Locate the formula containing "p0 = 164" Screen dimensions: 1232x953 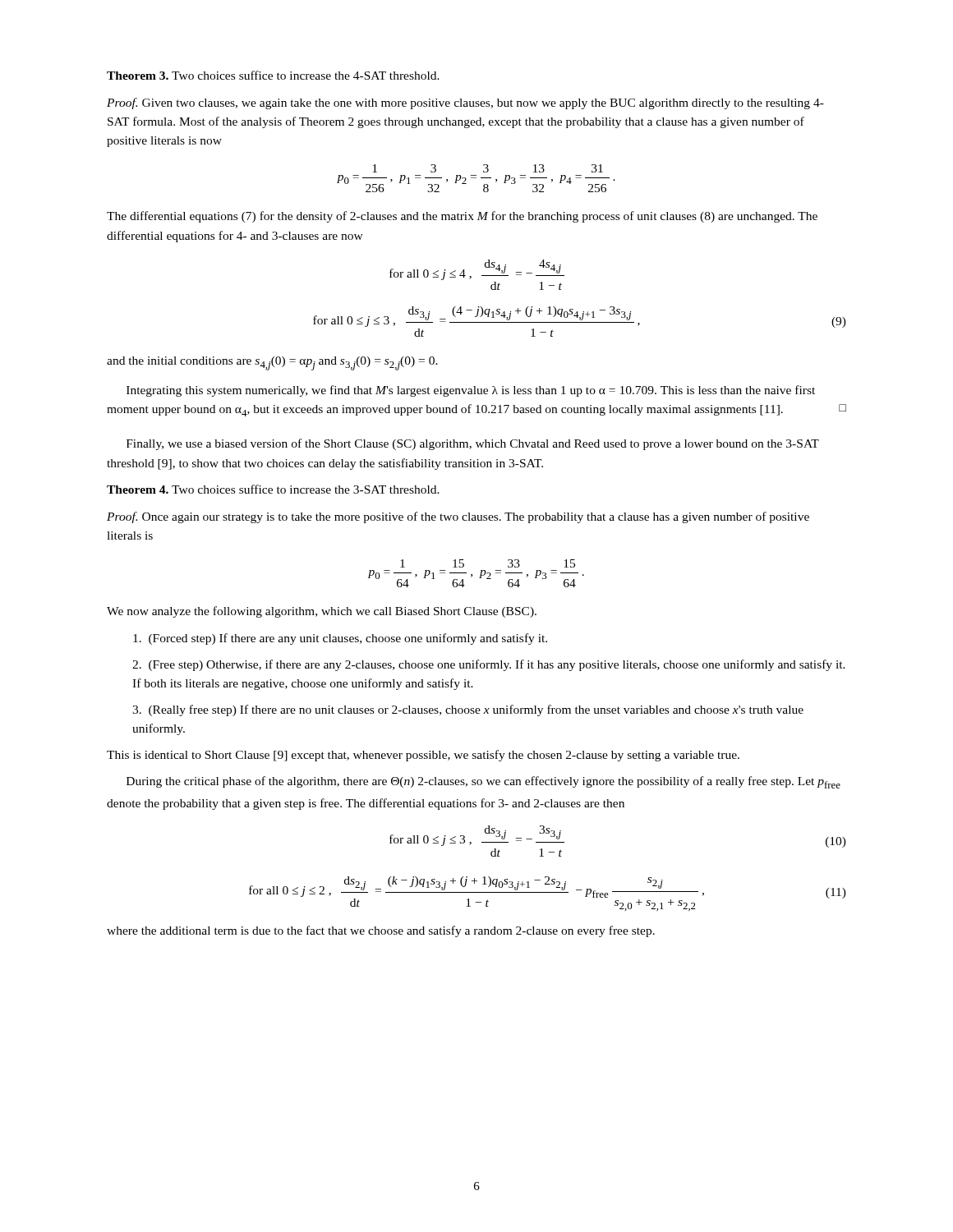(476, 573)
